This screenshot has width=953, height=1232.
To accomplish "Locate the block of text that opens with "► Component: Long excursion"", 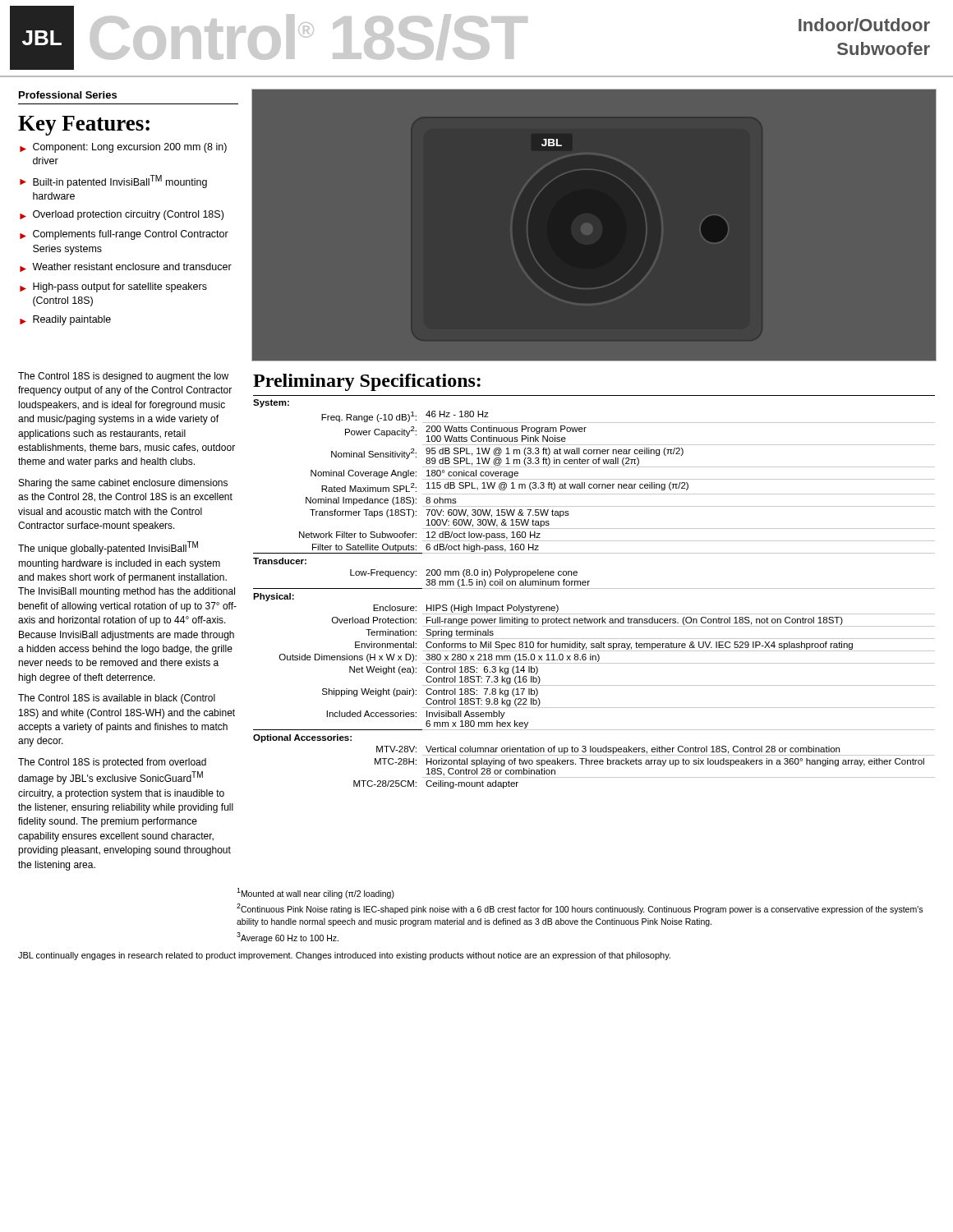I will 128,155.
